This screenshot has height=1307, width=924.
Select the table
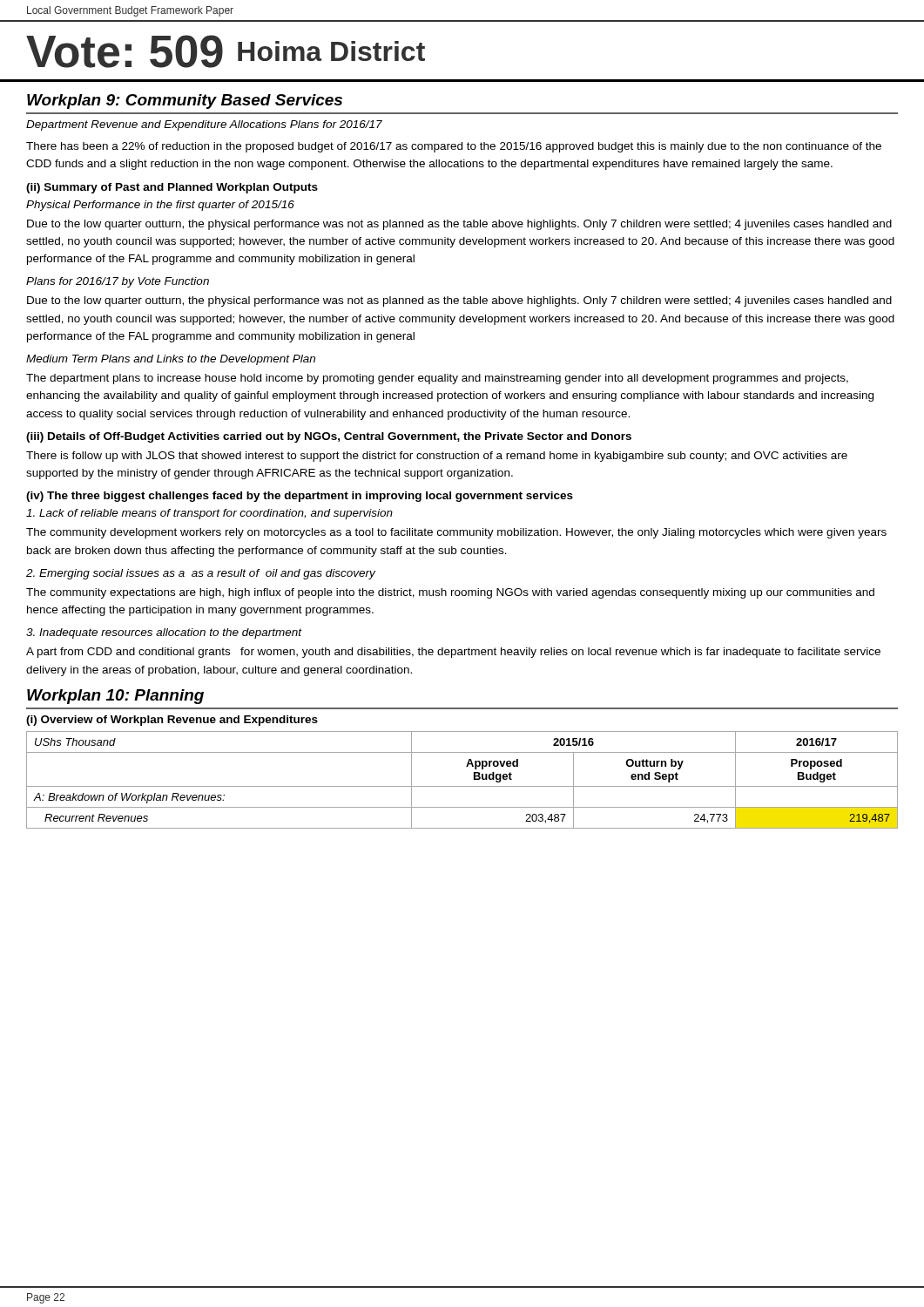click(x=462, y=780)
